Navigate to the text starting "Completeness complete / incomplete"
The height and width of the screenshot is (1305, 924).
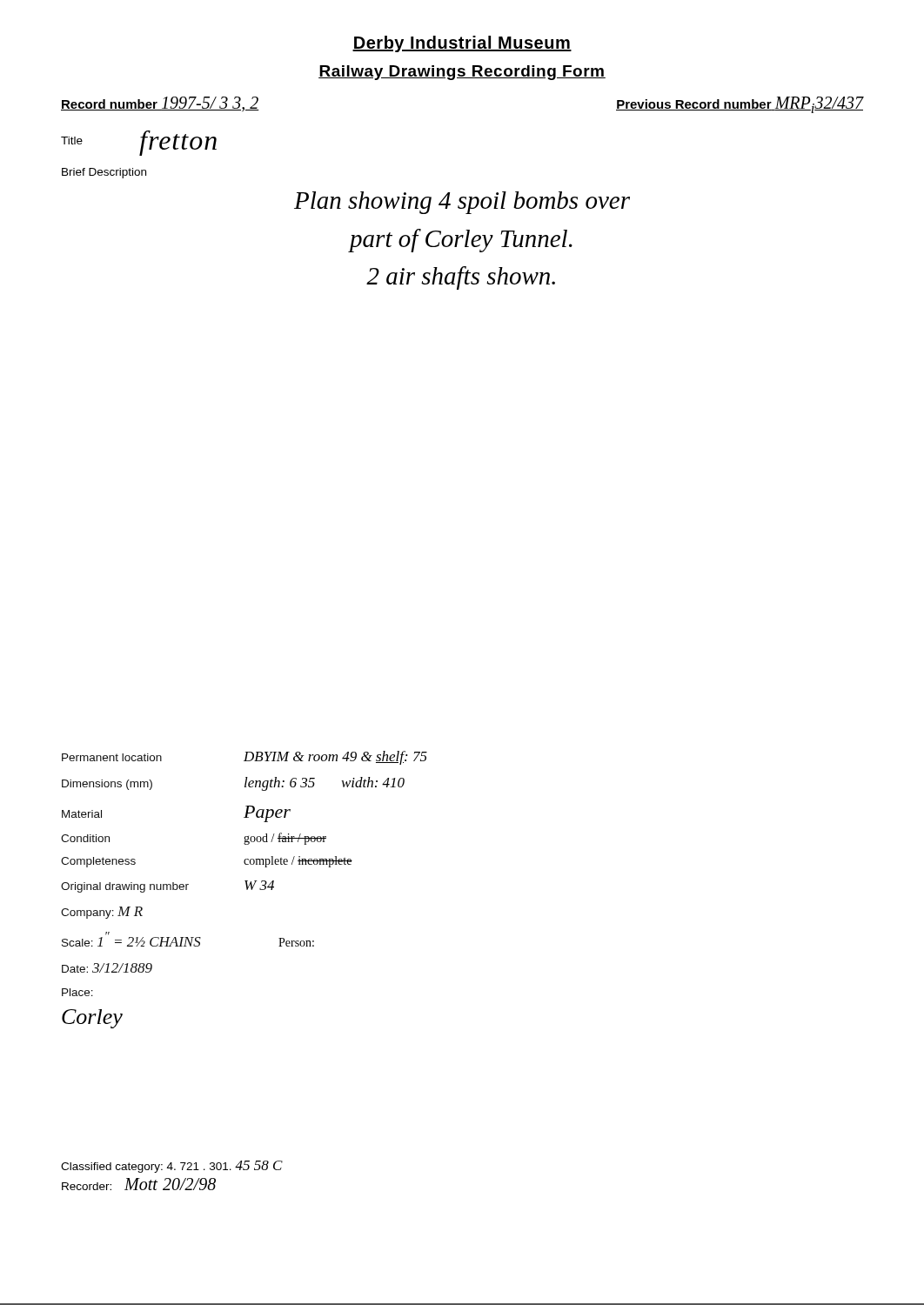tap(100, 862)
